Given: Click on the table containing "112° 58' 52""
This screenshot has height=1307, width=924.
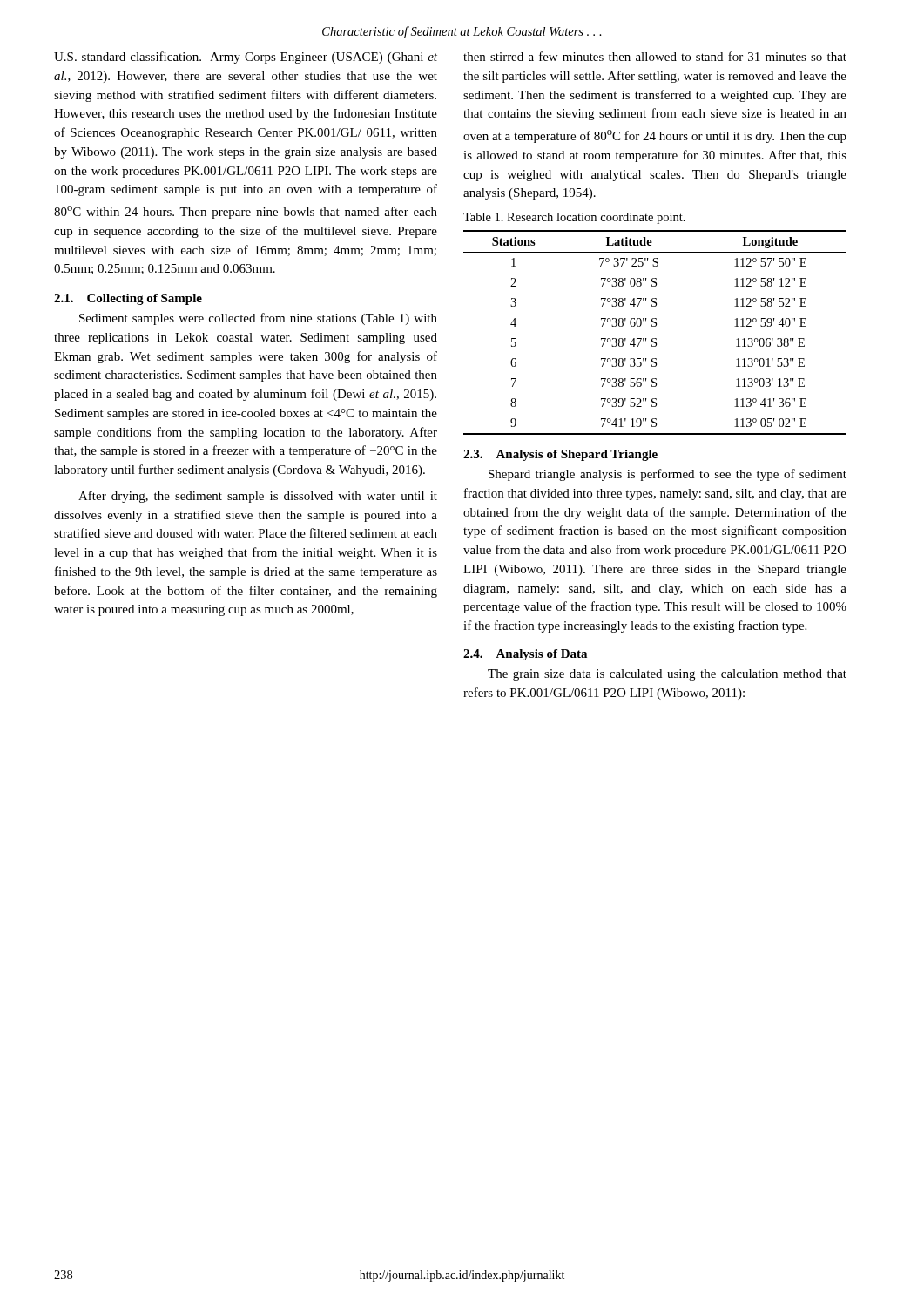Looking at the screenshot, I should (655, 332).
